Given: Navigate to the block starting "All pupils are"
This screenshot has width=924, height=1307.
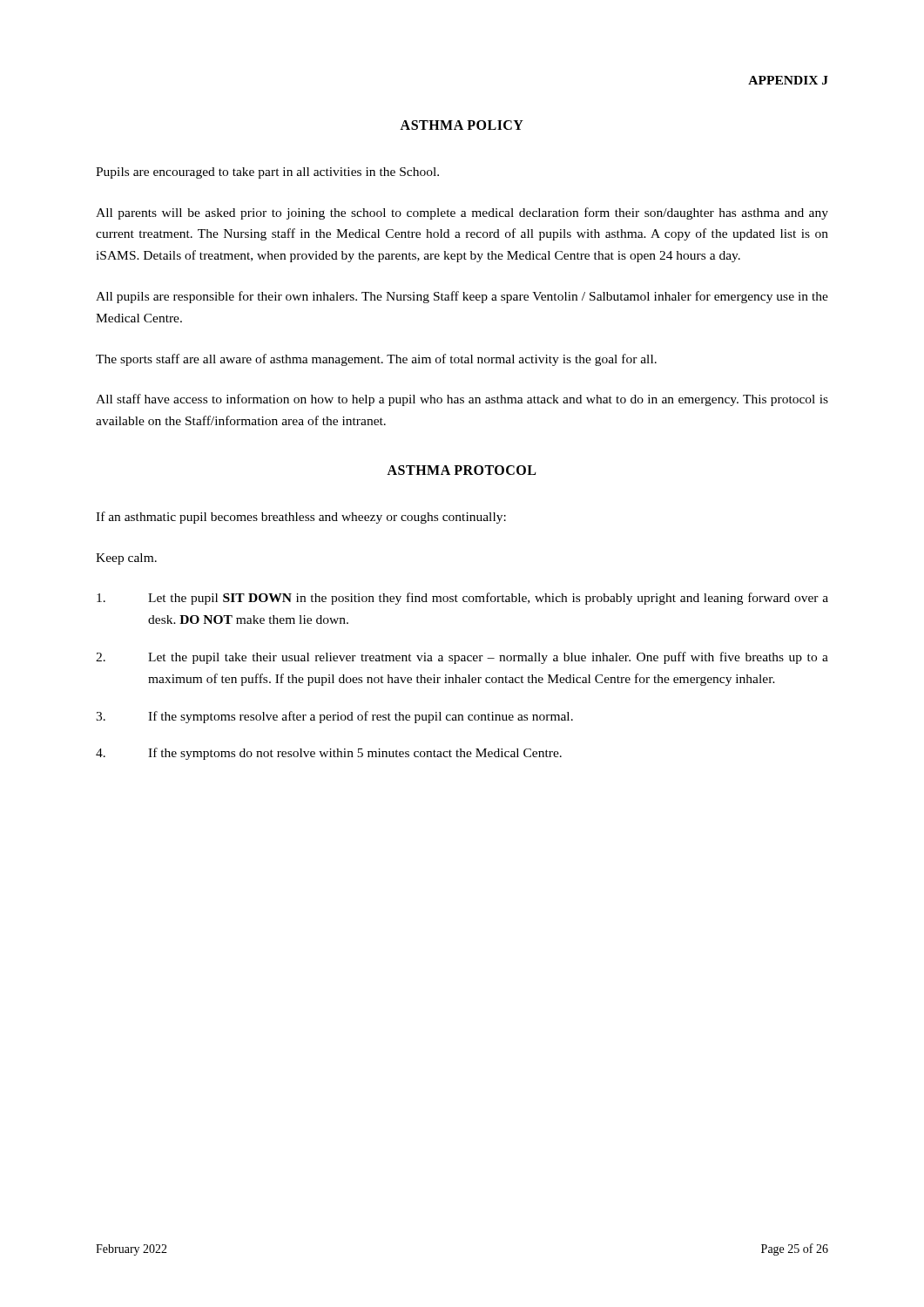Looking at the screenshot, I should click(x=462, y=307).
